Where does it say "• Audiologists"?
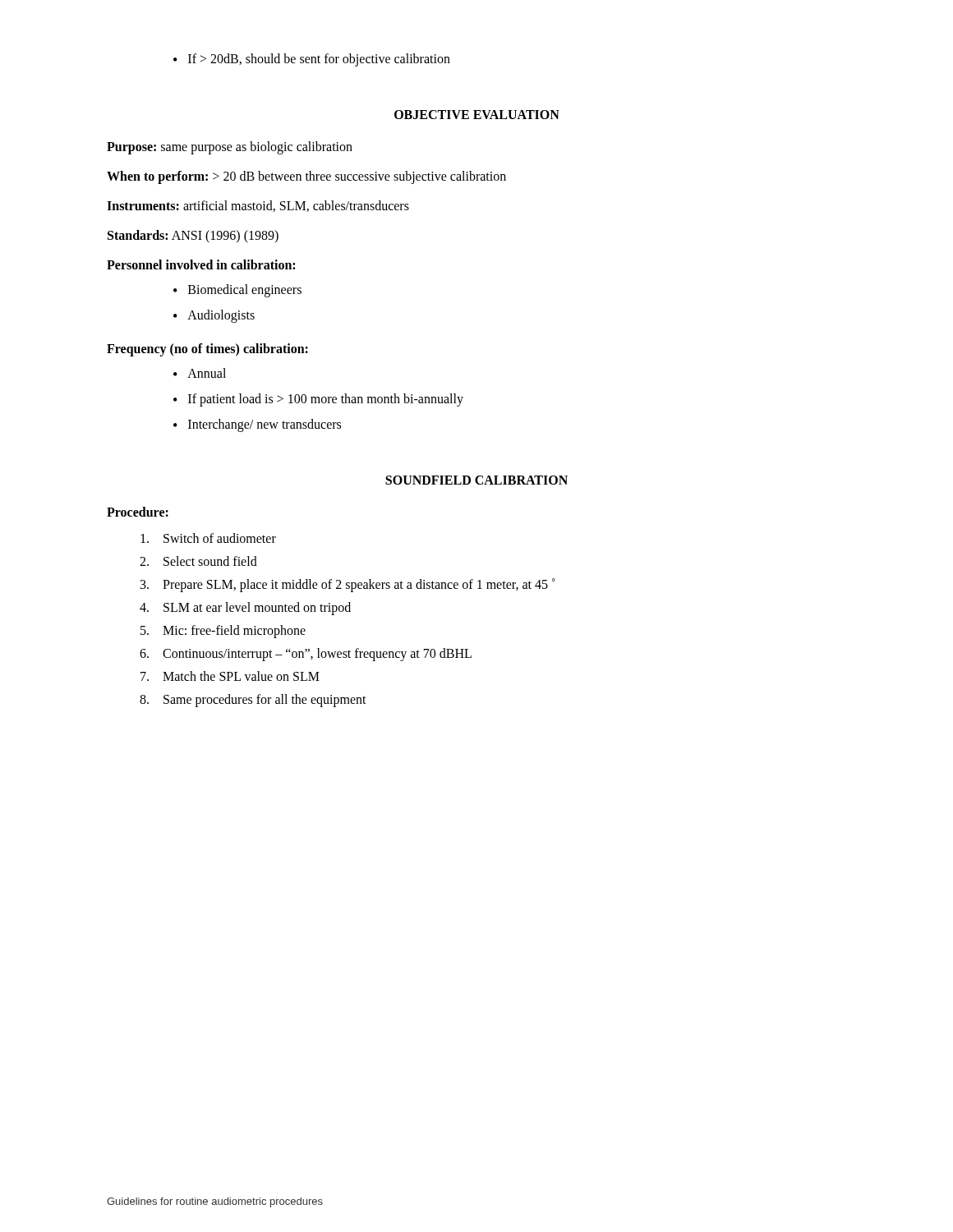The width and height of the screenshot is (953, 1232). pyautogui.click(x=214, y=317)
